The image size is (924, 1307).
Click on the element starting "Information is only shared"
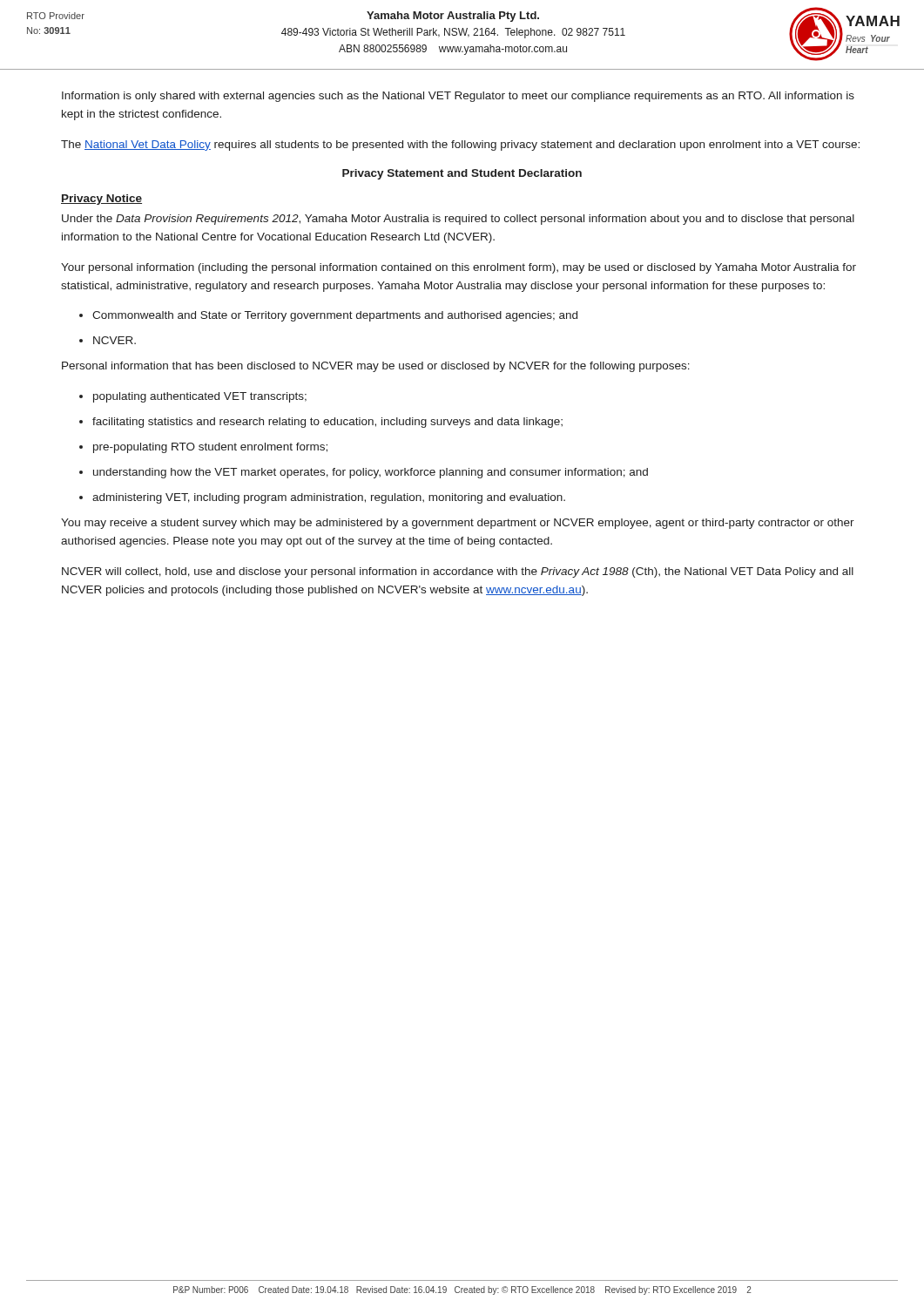[458, 104]
